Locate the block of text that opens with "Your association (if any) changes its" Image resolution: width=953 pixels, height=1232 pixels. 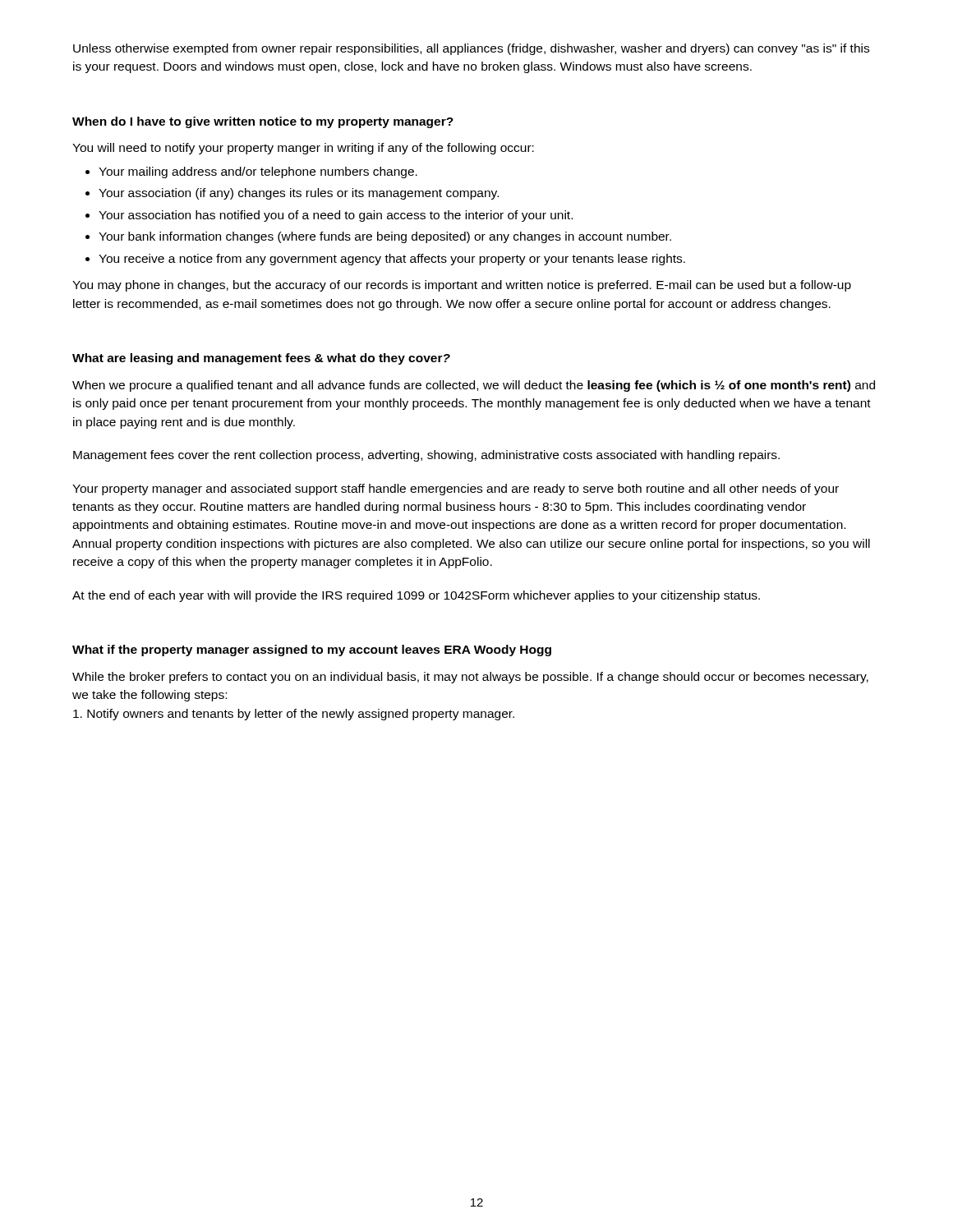(299, 193)
